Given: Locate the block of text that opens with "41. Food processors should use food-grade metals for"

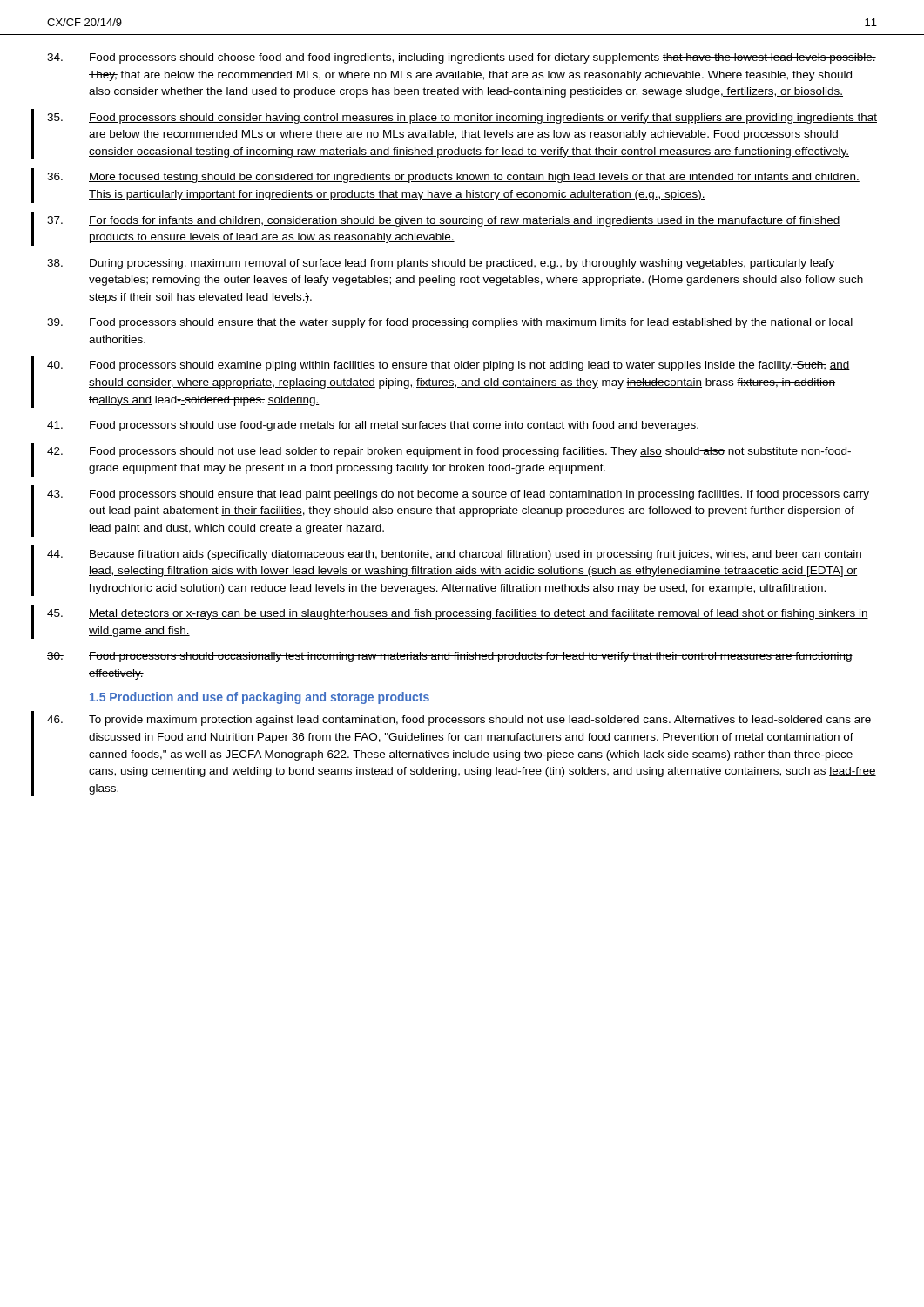Looking at the screenshot, I should point(462,425).
